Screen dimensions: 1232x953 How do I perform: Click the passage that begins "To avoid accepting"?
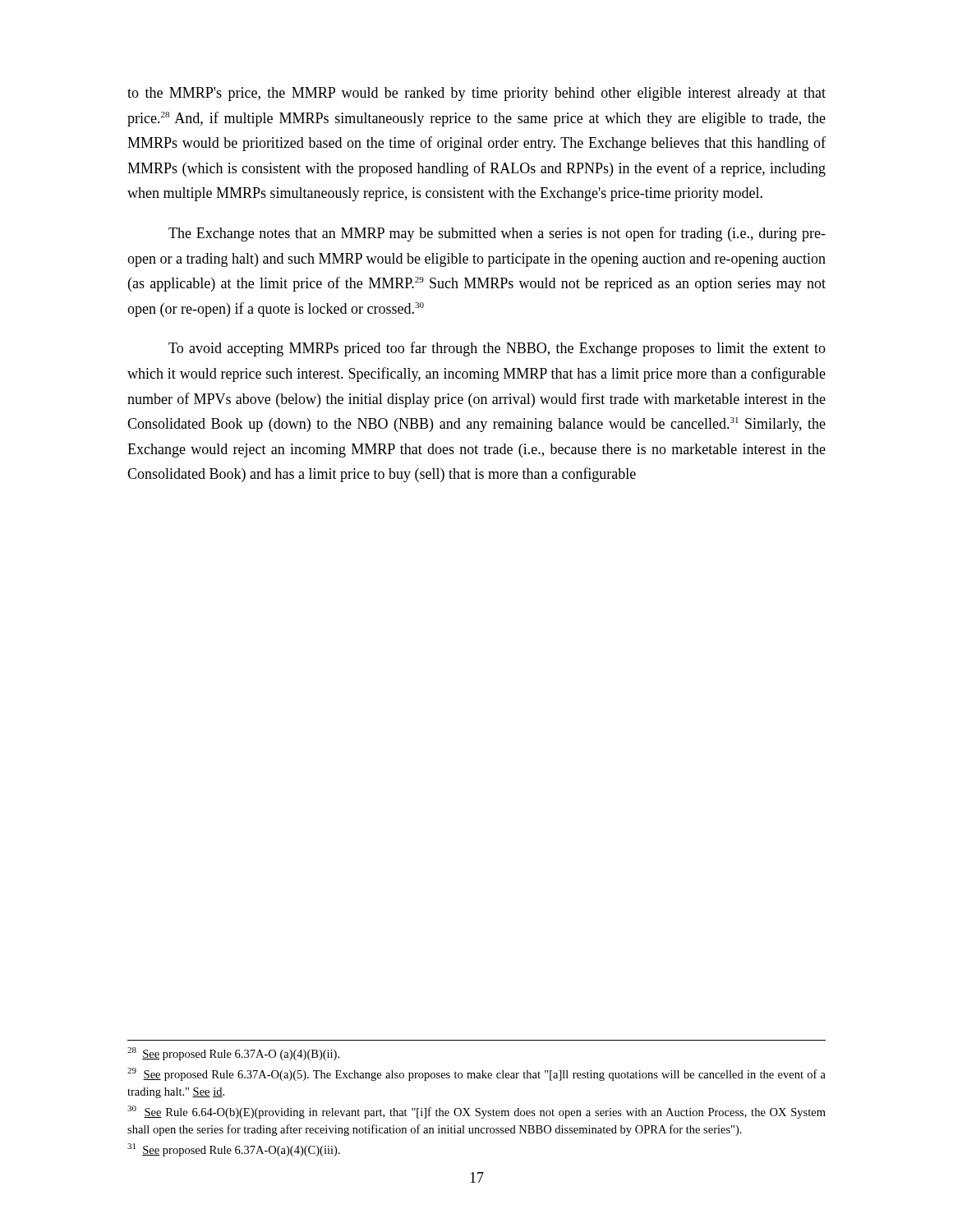[x=476, y=412]
